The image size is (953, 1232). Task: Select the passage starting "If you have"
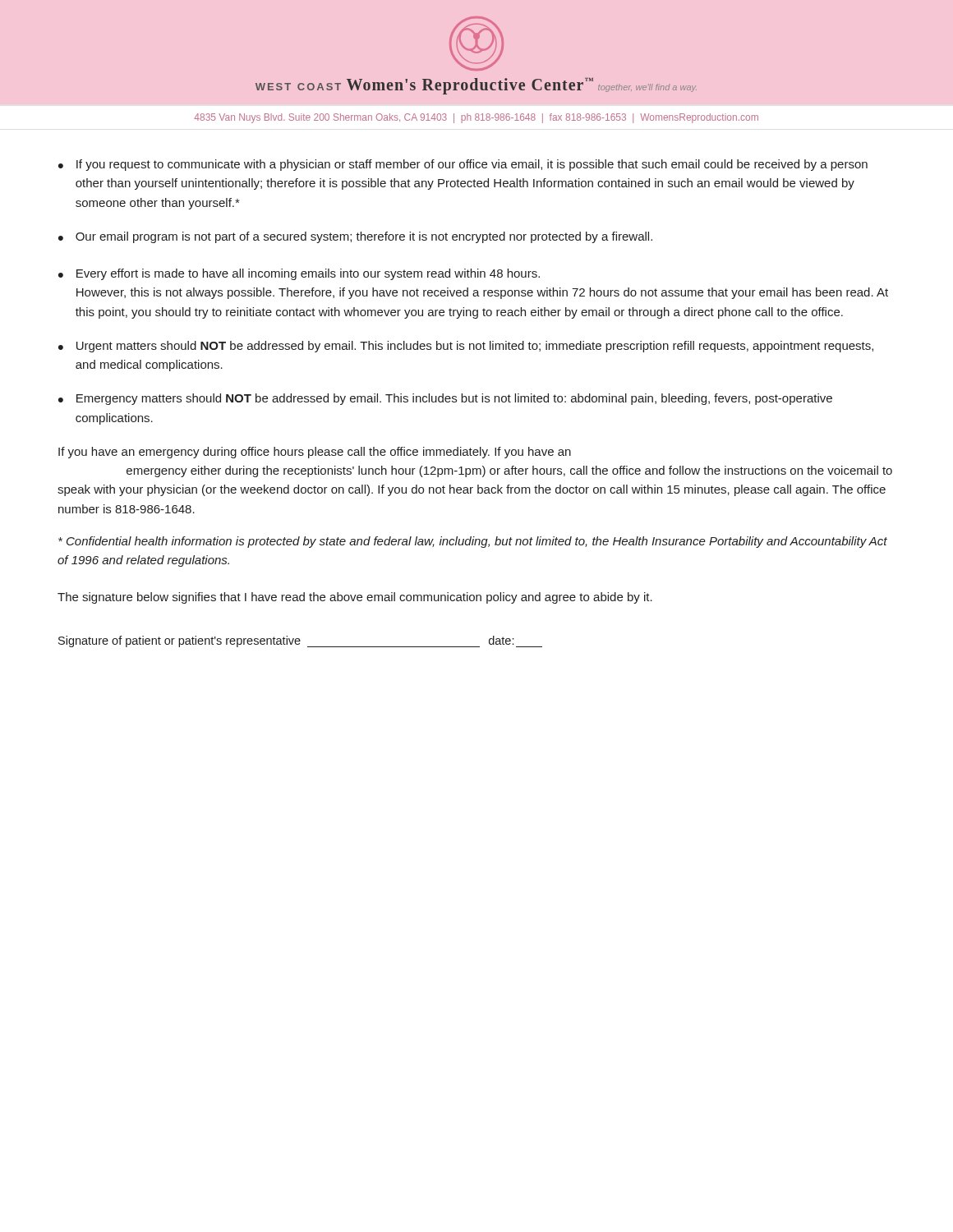(x=475, y=480)
